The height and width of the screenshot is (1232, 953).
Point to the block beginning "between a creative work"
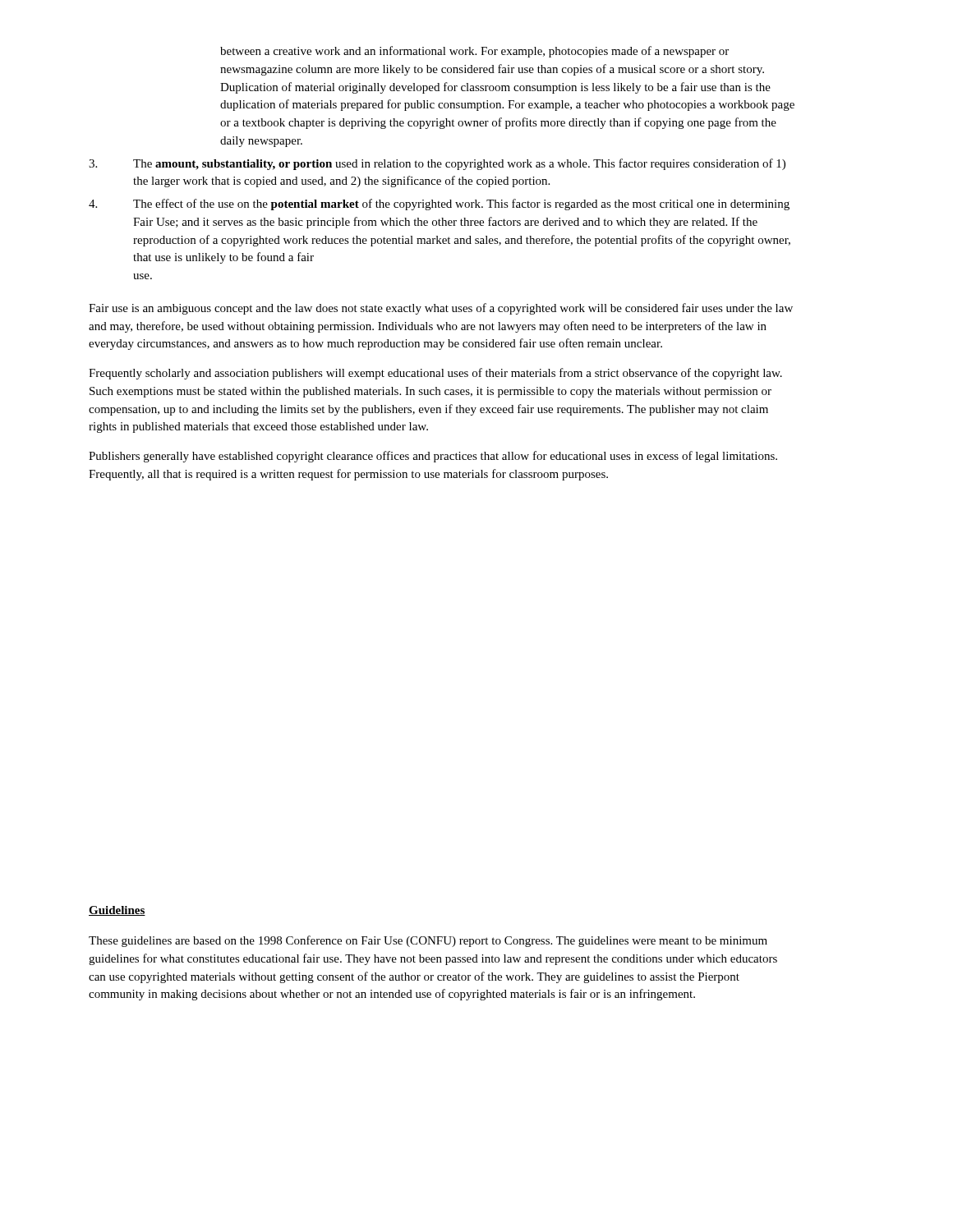(507, 96)
